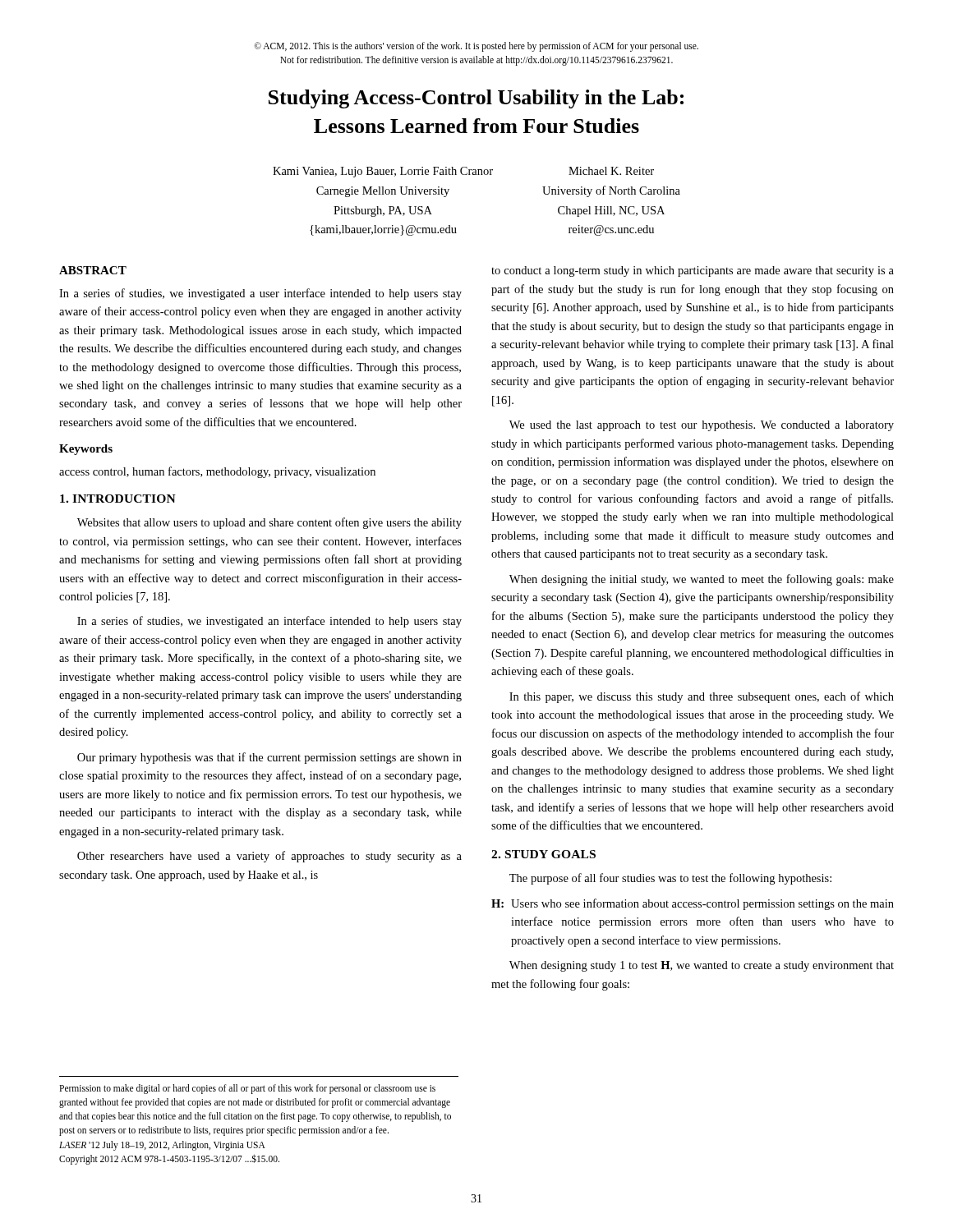
Task: Find the block on this page that starts "Websites that allow users to upload and"
Action: pyautogui.click(x=260, y=699)
